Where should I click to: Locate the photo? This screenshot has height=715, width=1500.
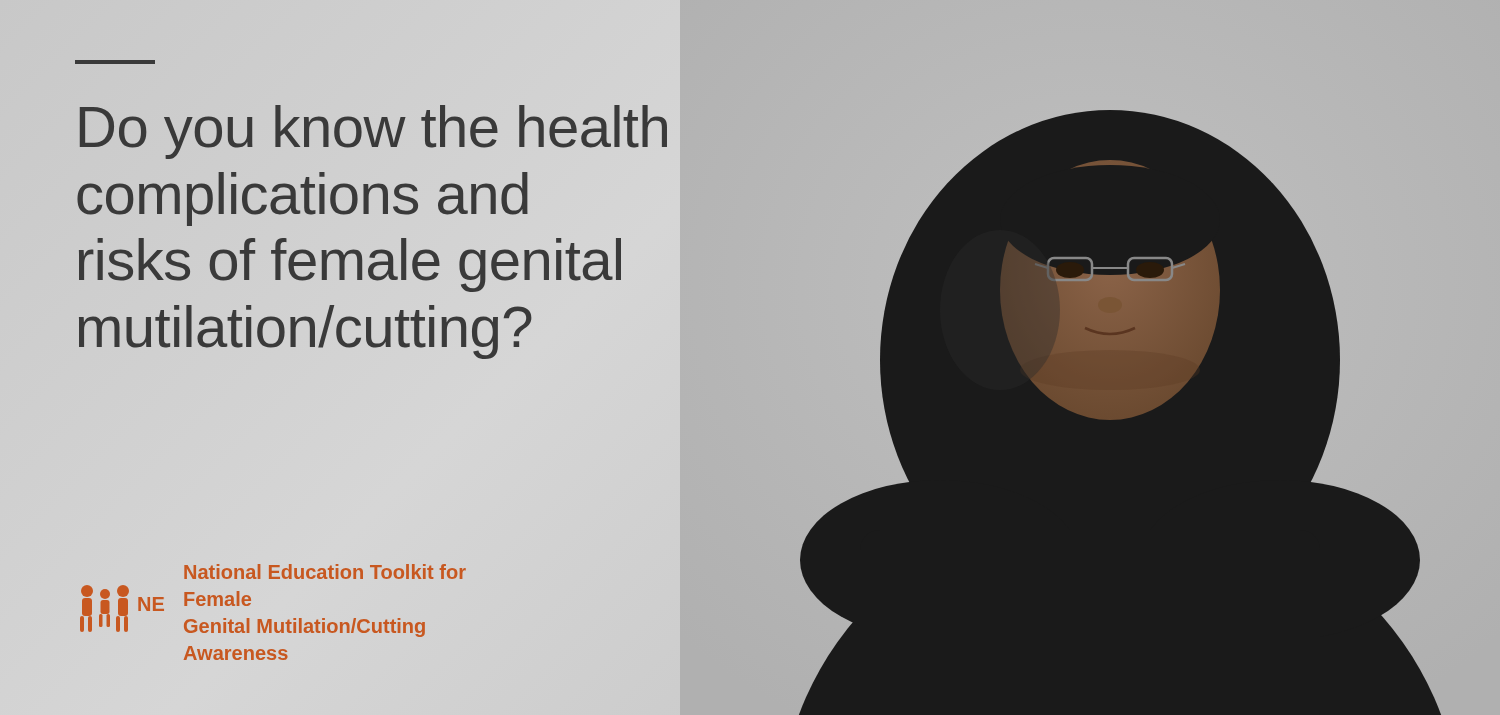[x=1090, y=358]
